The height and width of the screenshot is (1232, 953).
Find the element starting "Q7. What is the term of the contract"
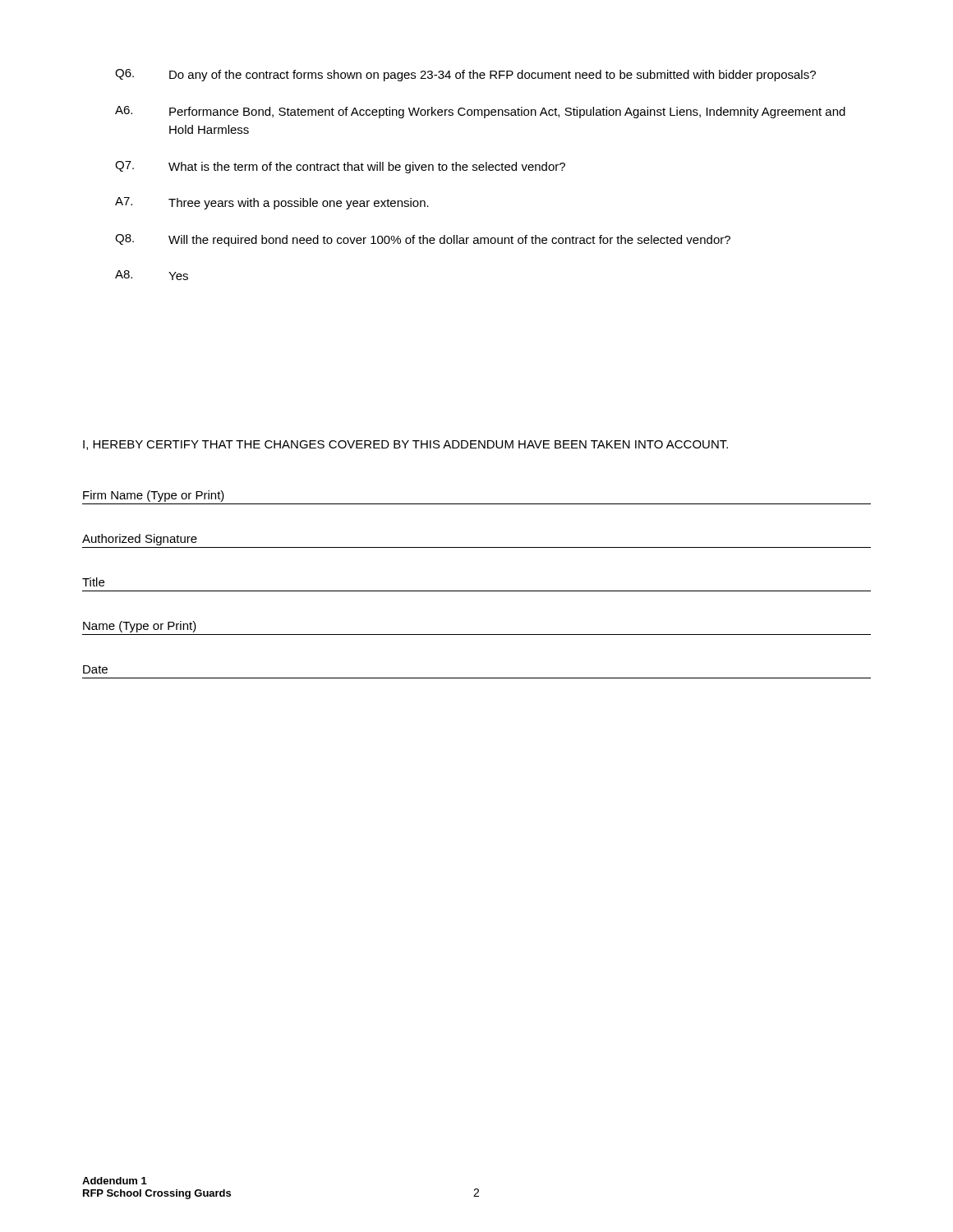tap(493, 167)
